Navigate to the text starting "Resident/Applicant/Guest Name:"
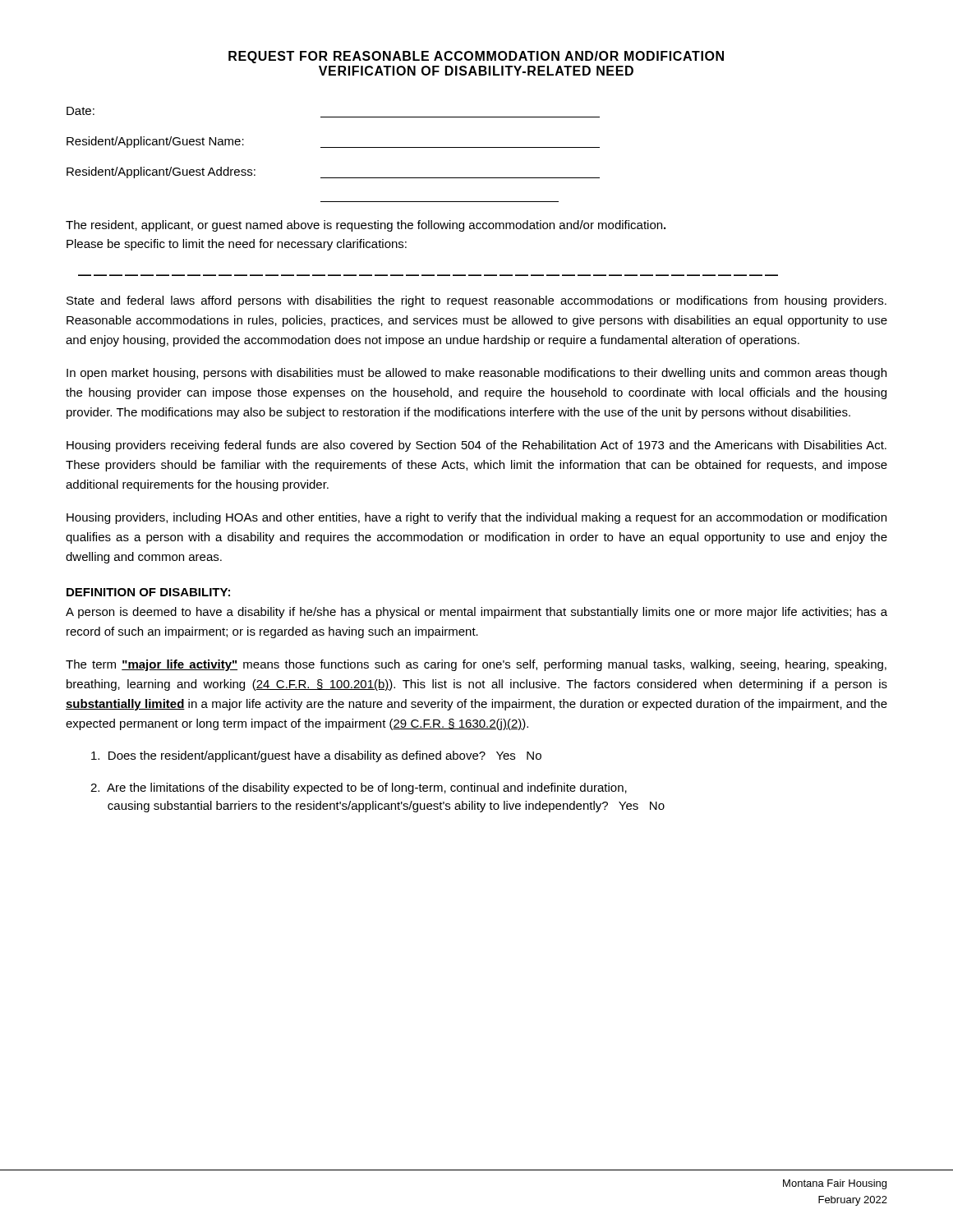The width and height of the screenshot is (953, 1232). [x=333, y=140]
